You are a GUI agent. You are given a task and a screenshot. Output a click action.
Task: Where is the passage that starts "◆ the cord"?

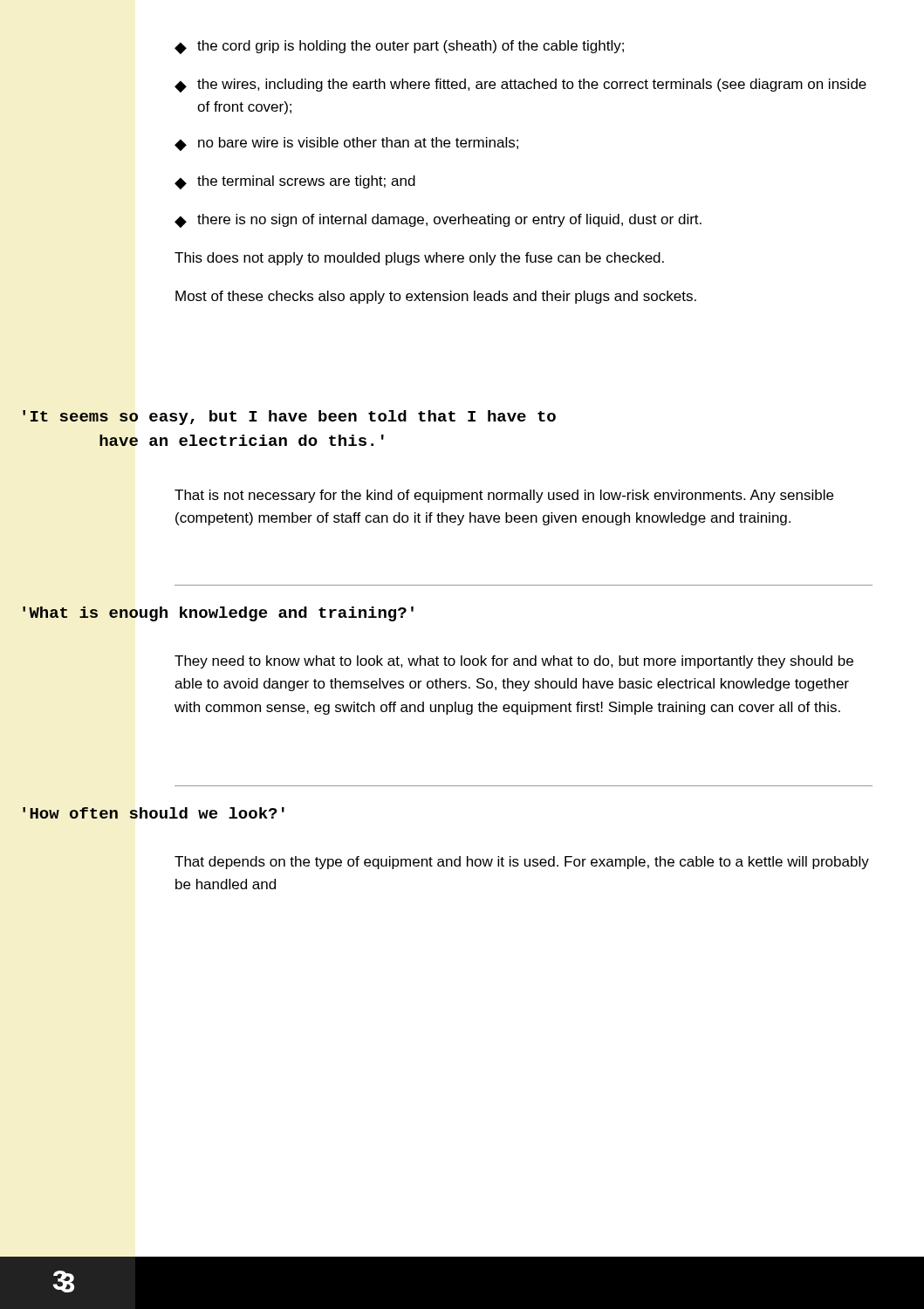(x=400, y=47)
